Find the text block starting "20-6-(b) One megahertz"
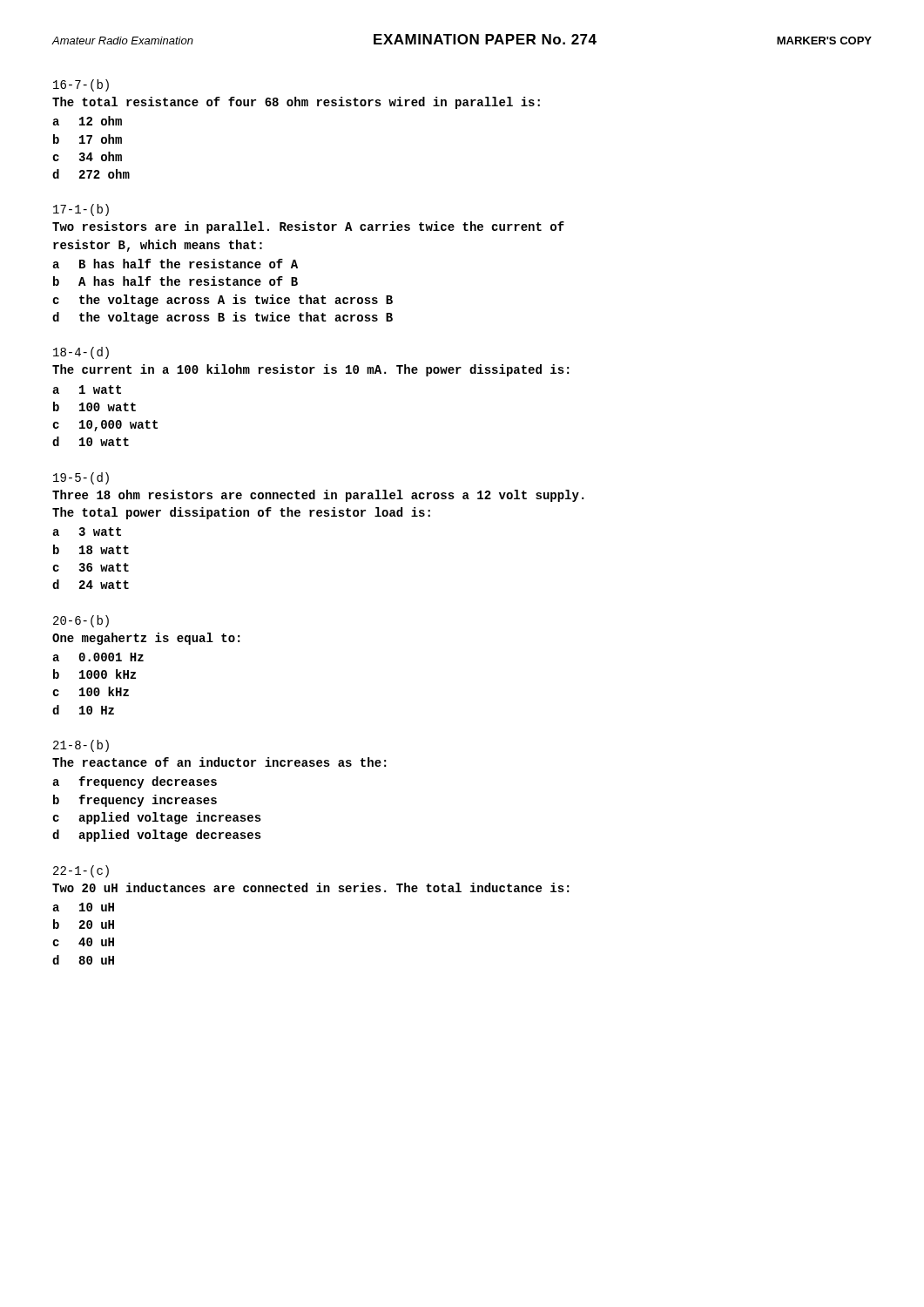Image resolution: width=924 pixels, height=1307 pixels. (81, 621)
